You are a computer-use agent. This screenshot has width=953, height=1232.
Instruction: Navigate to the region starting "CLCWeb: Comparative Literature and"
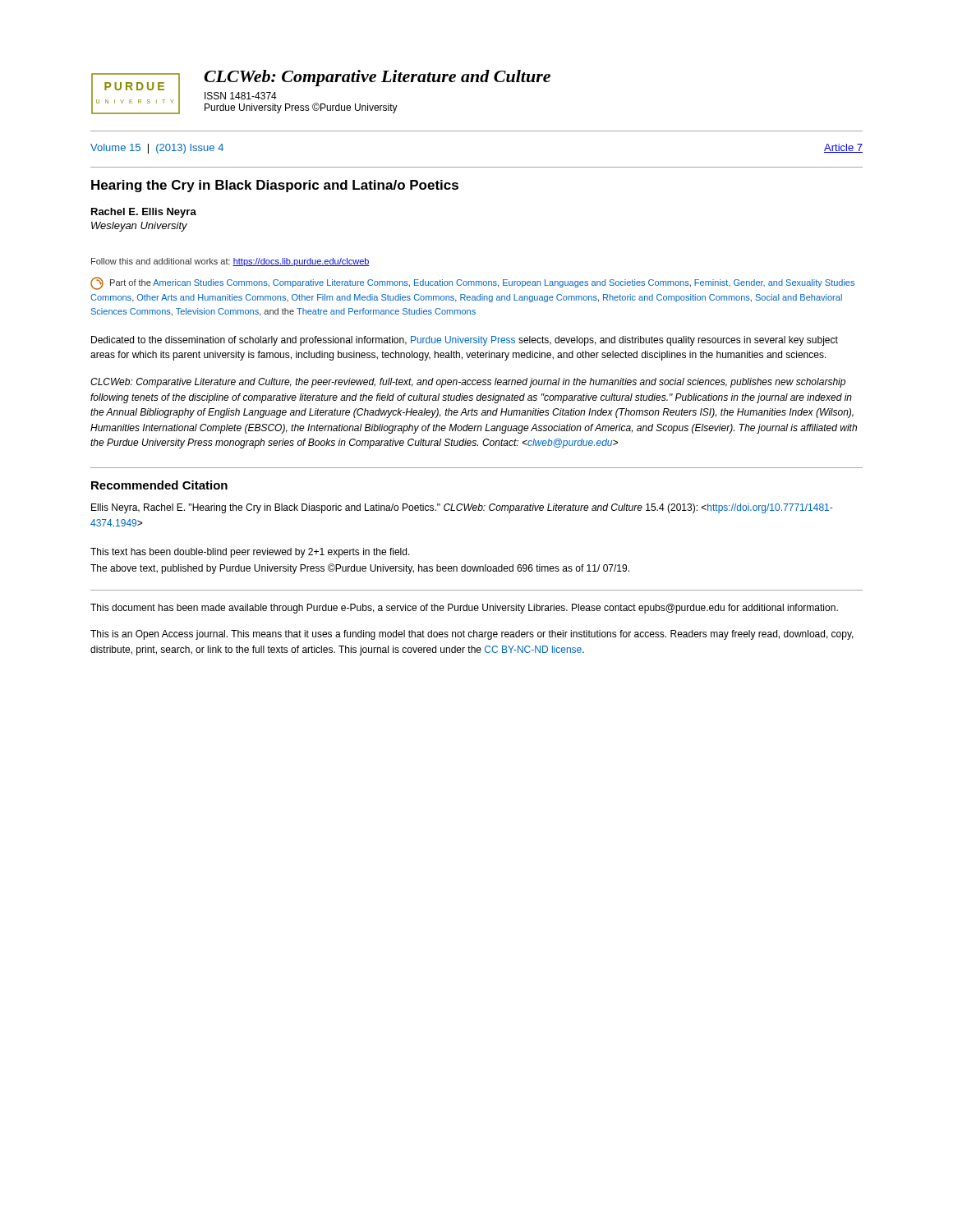474,412
